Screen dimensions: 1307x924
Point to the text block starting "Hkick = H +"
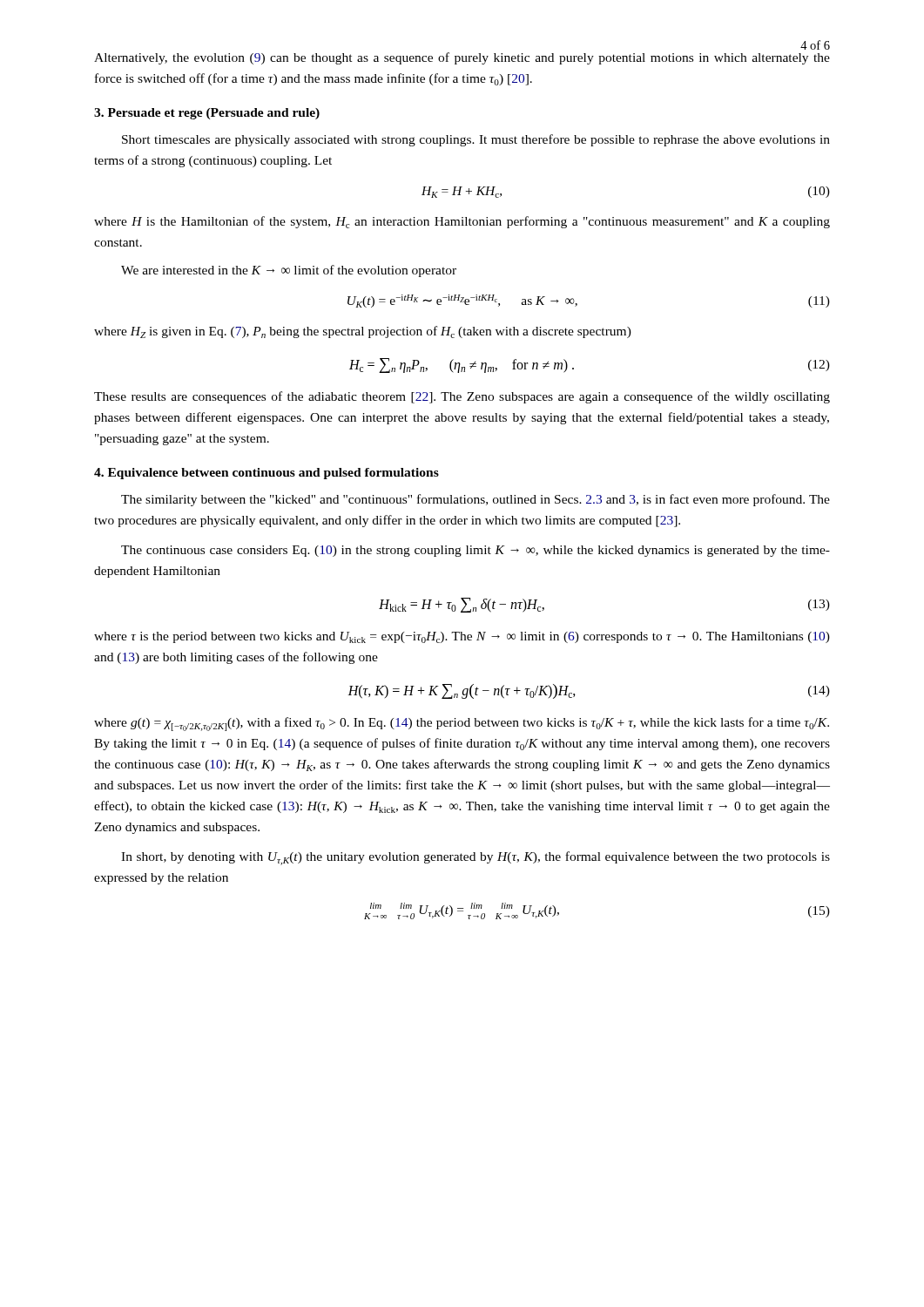462,604
